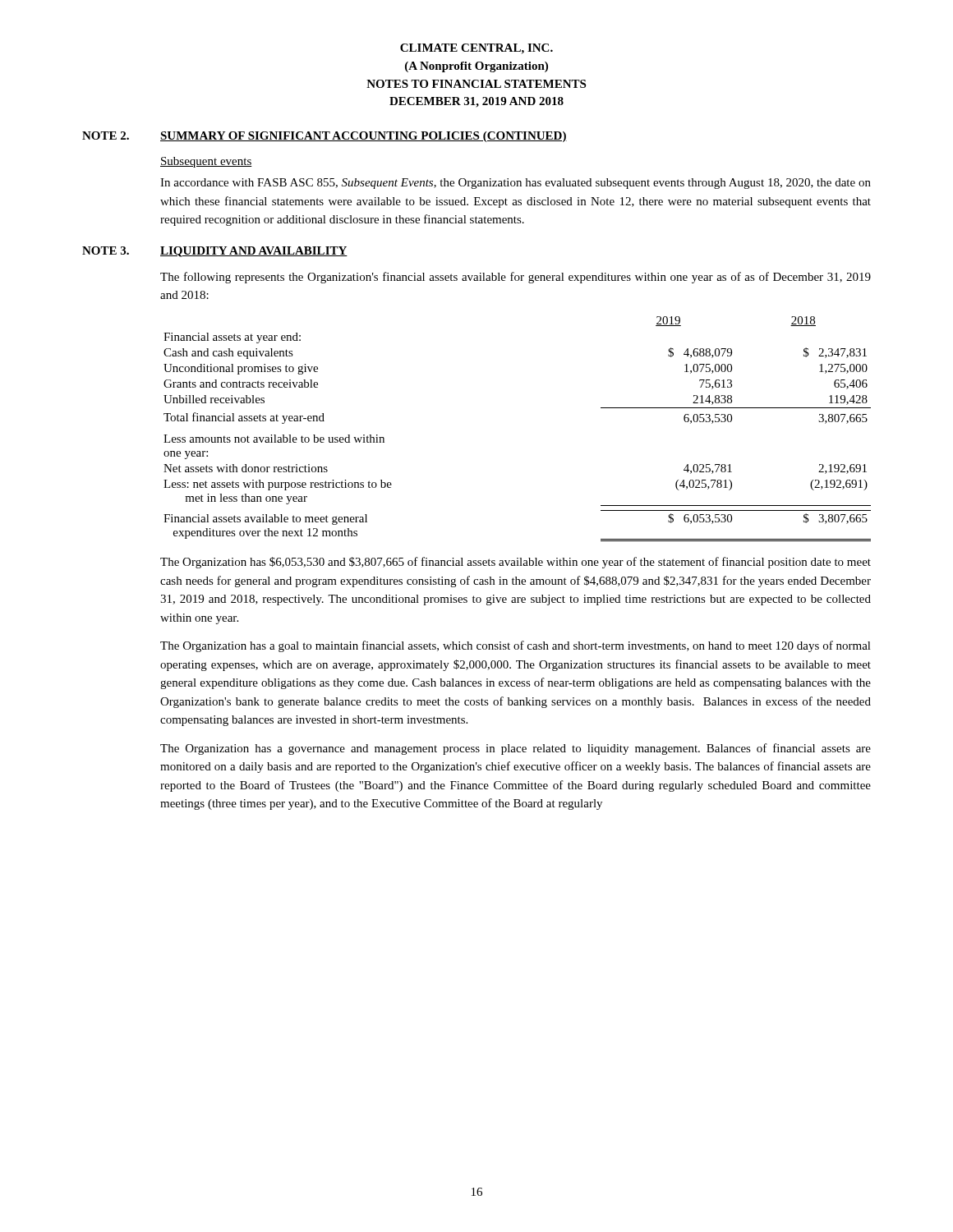
Task: Point to "NOTE 3. LIQUIDITY AND AVAILABILITY"
Action: pos(215,251)
